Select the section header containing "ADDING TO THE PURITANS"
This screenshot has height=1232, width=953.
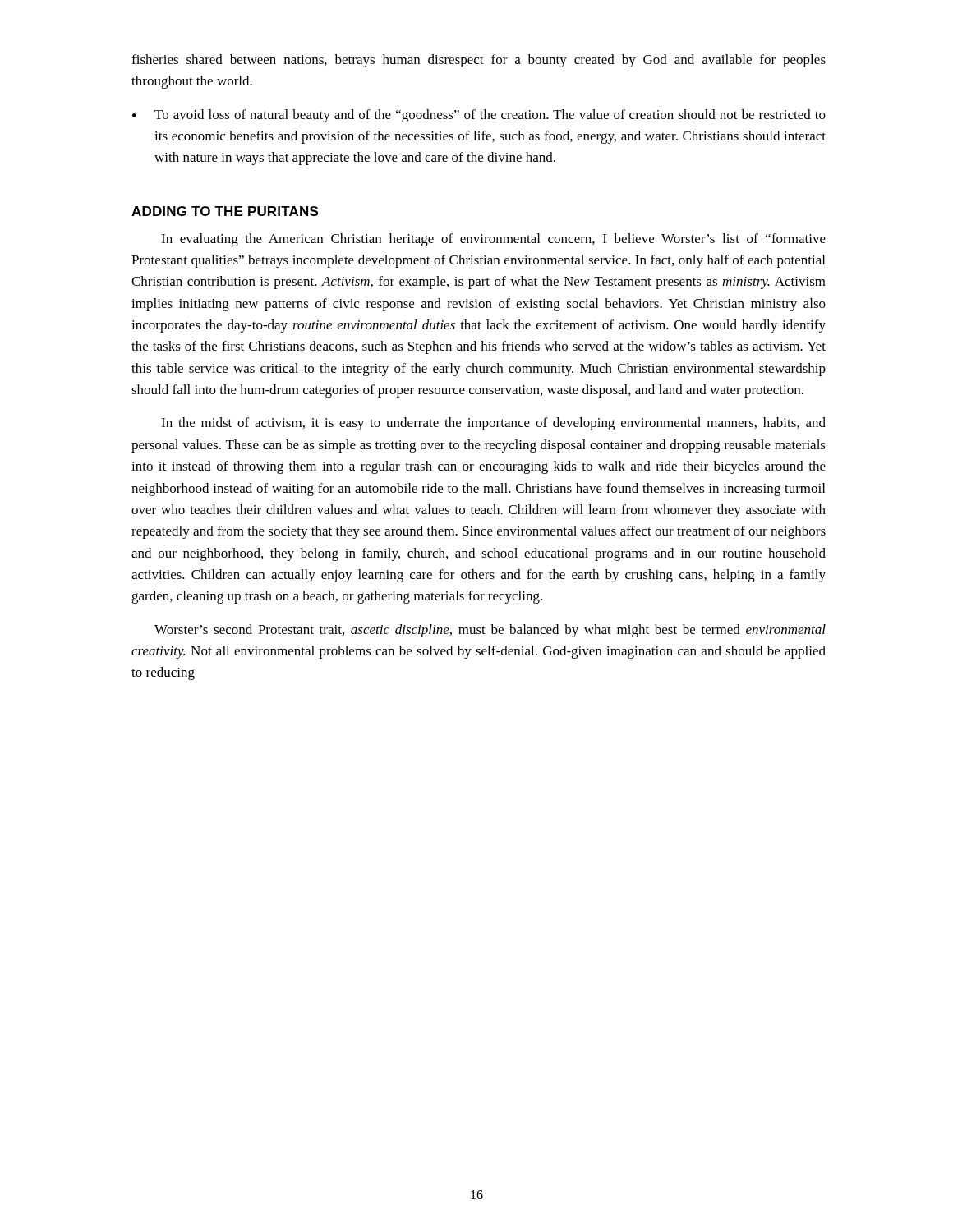pyautogui.click(x=225, y=211)
